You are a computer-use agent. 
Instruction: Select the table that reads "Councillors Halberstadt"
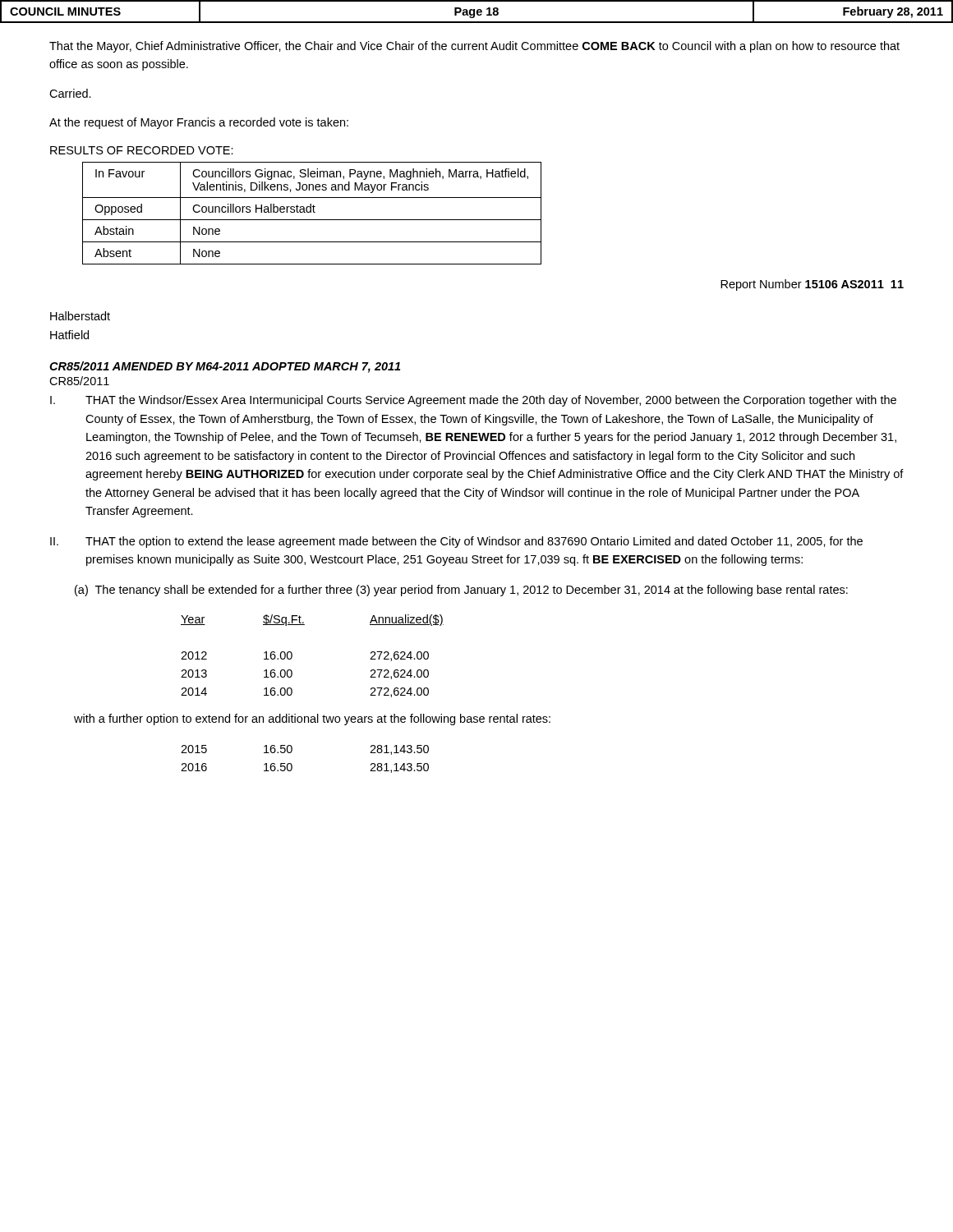476,213
